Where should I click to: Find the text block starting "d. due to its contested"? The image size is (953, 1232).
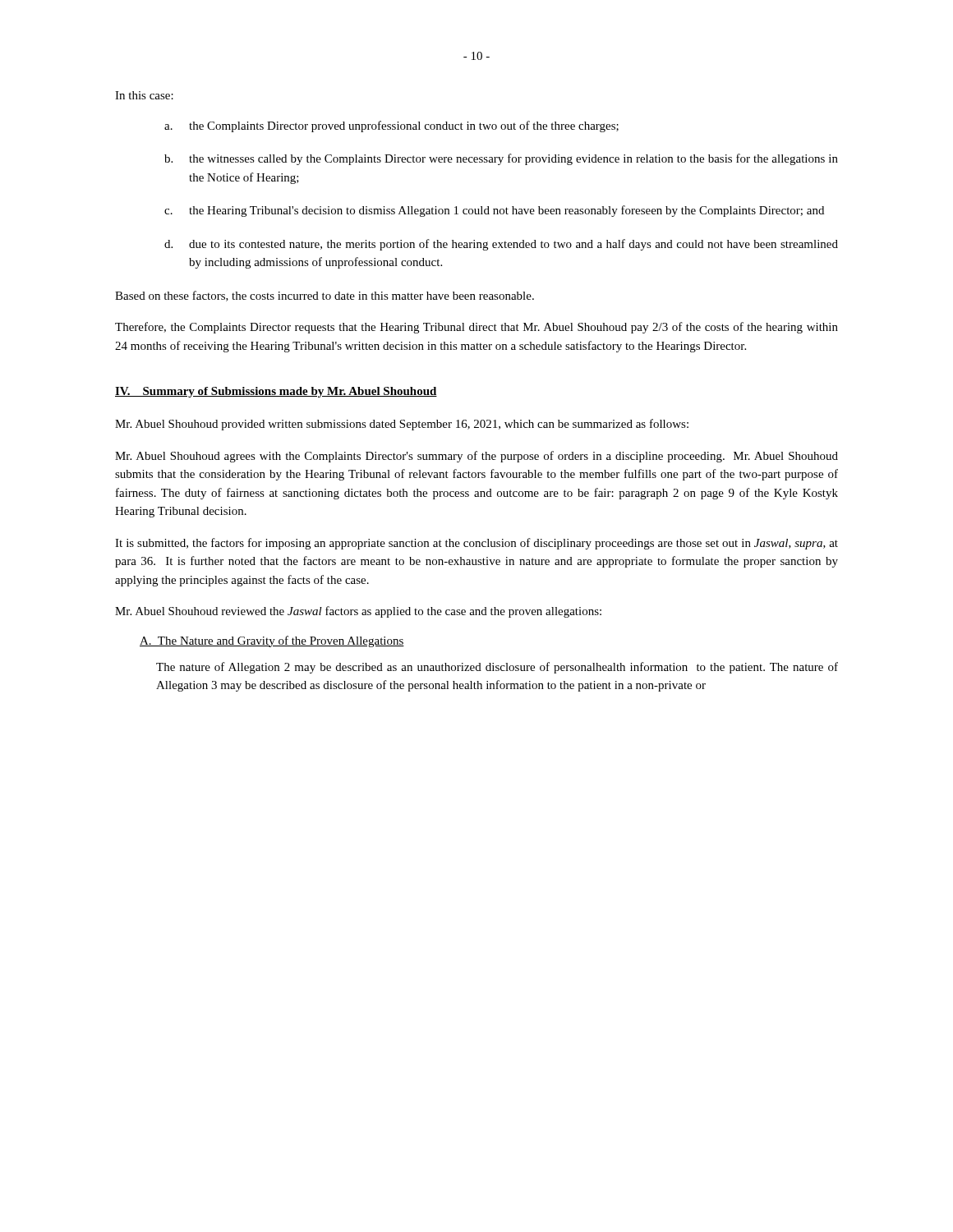click(x=501, y=253)
